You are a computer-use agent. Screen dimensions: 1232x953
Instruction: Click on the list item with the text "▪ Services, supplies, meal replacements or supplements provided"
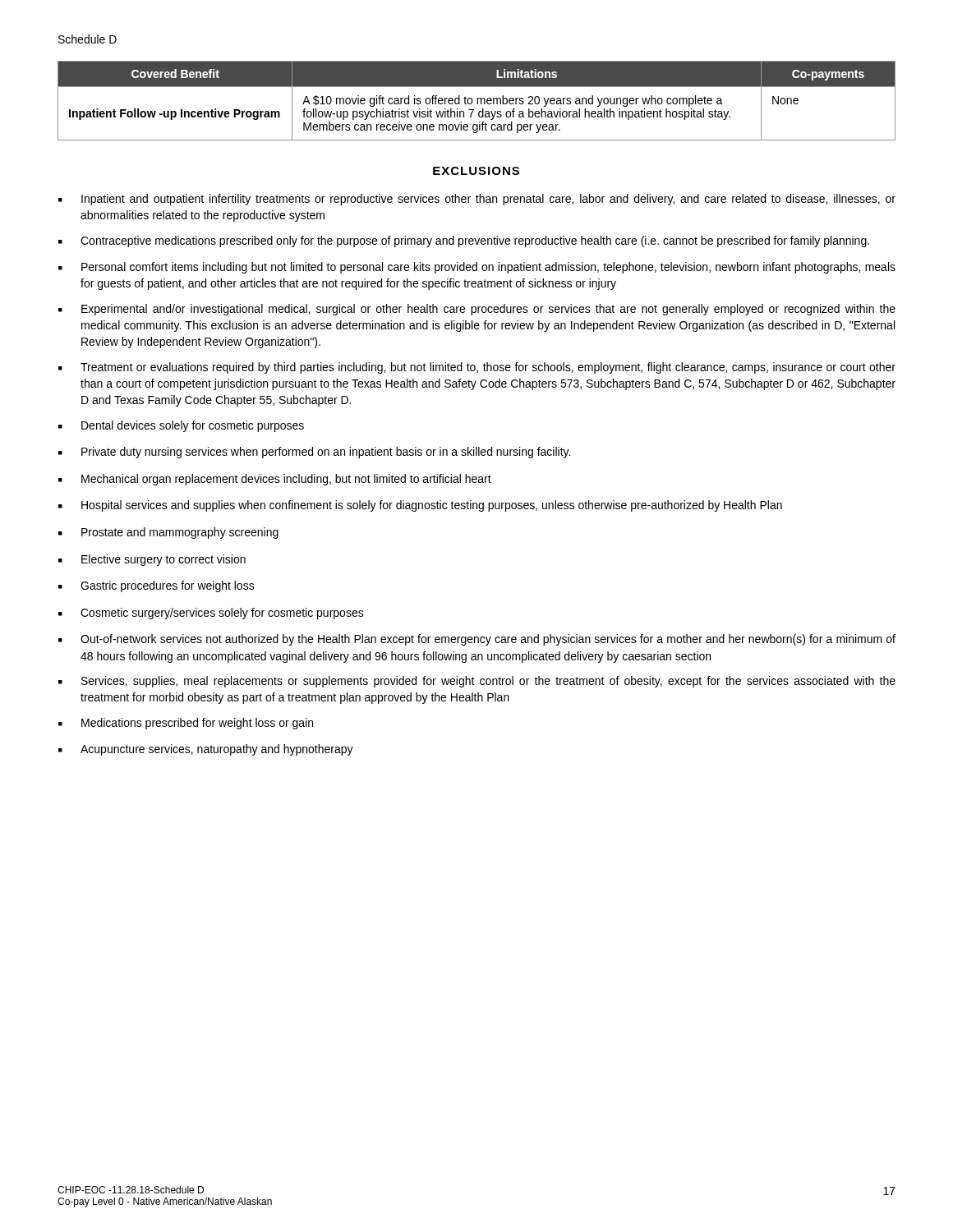click(x=476, y=689)
